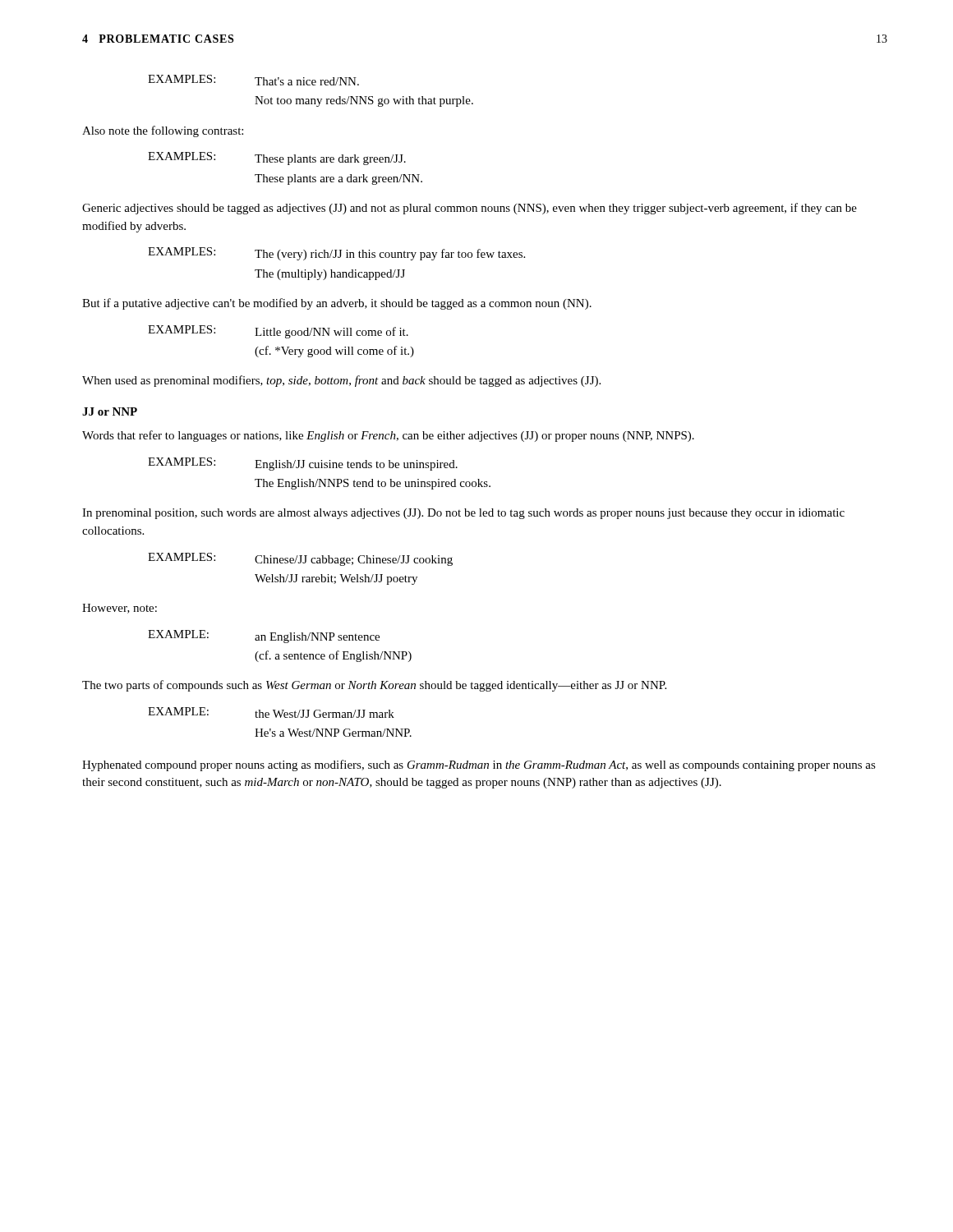Select the text block that says "EXAMPLES: English/JJ cuisine tends to be"
Image resolution: width=953 pixels, height=1232 pixels.
[x=320, y=474]
